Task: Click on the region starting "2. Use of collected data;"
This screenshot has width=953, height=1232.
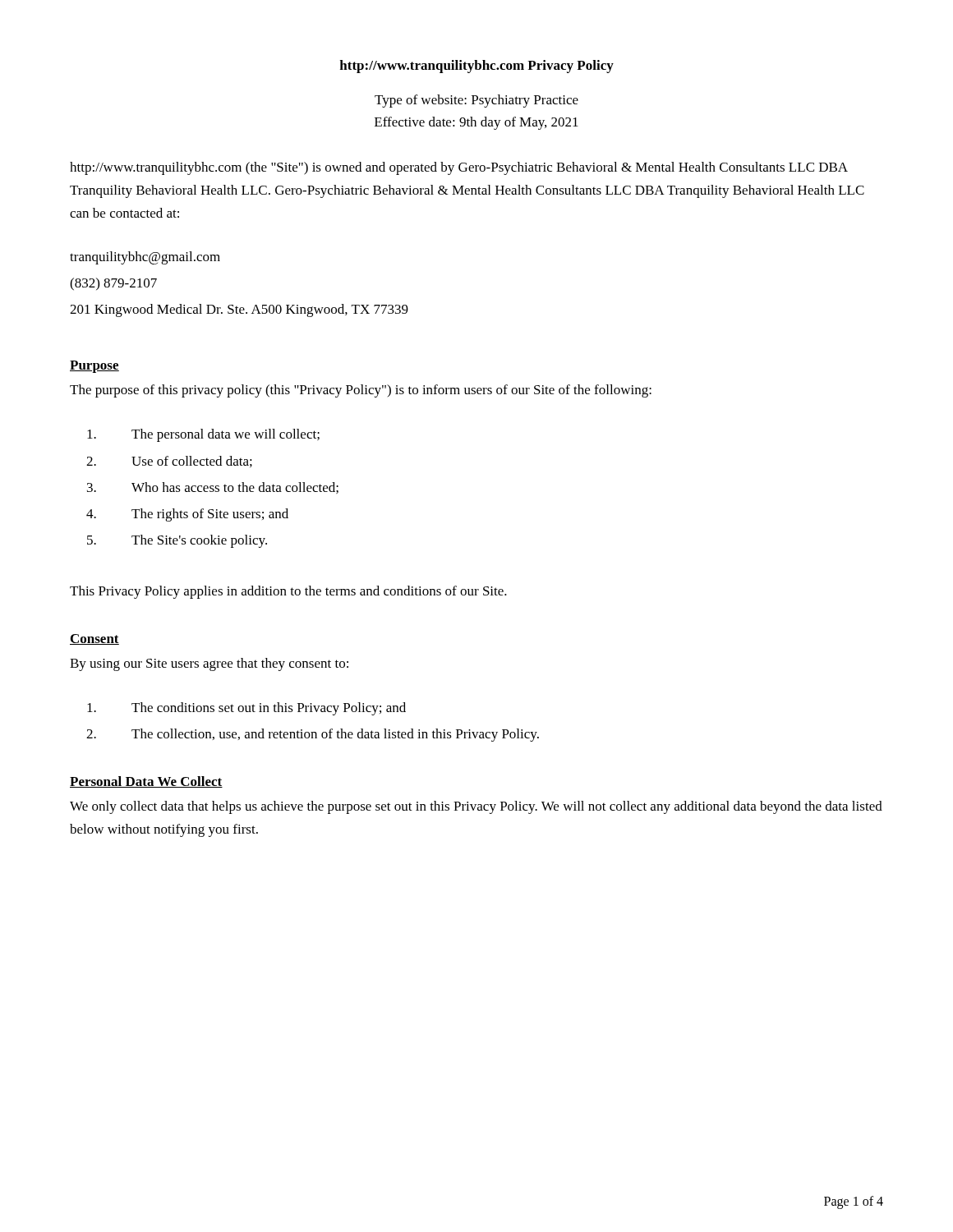Action: click(169, 462)
